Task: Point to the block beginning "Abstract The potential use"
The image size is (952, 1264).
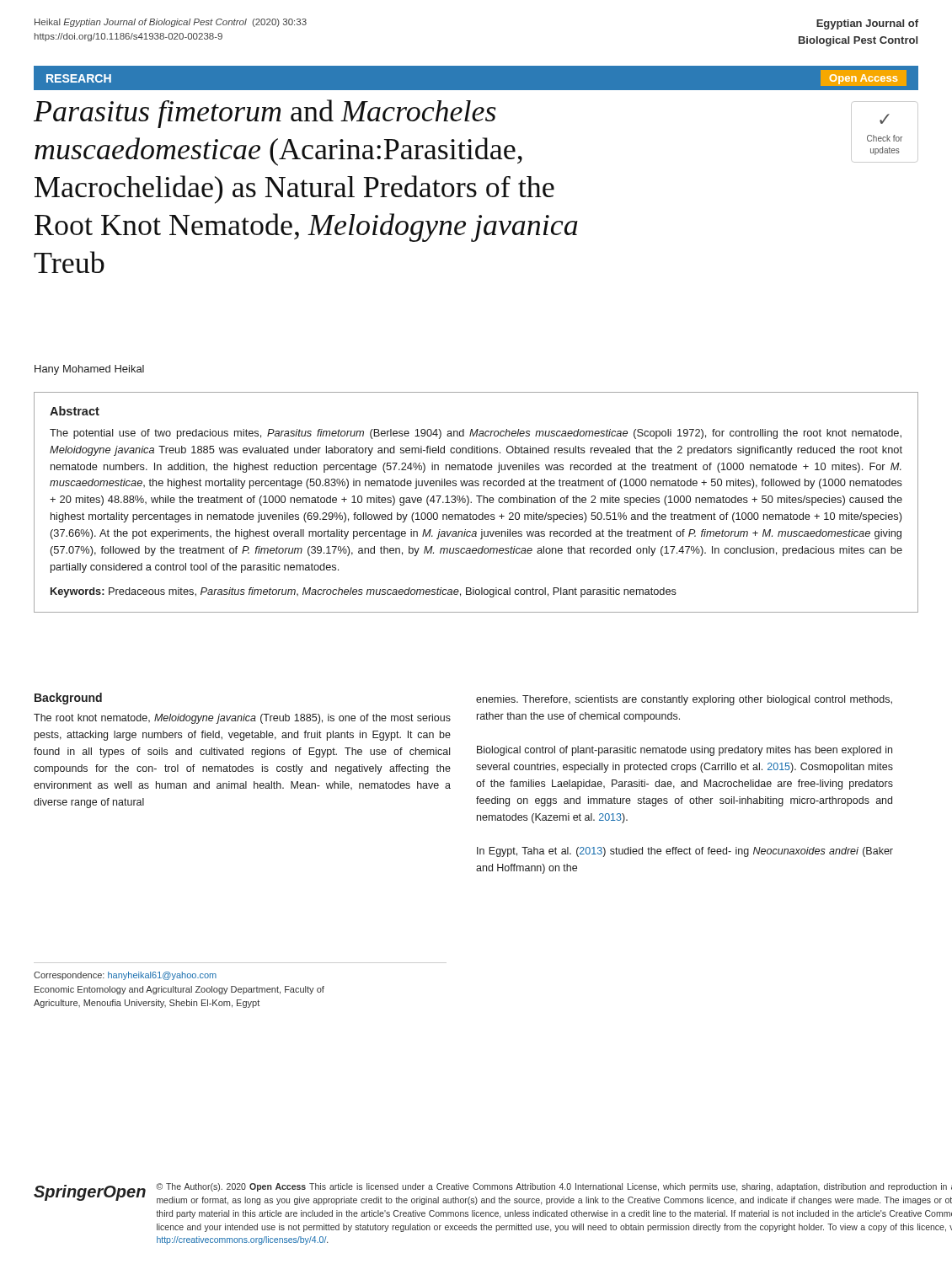Action: 476,502
